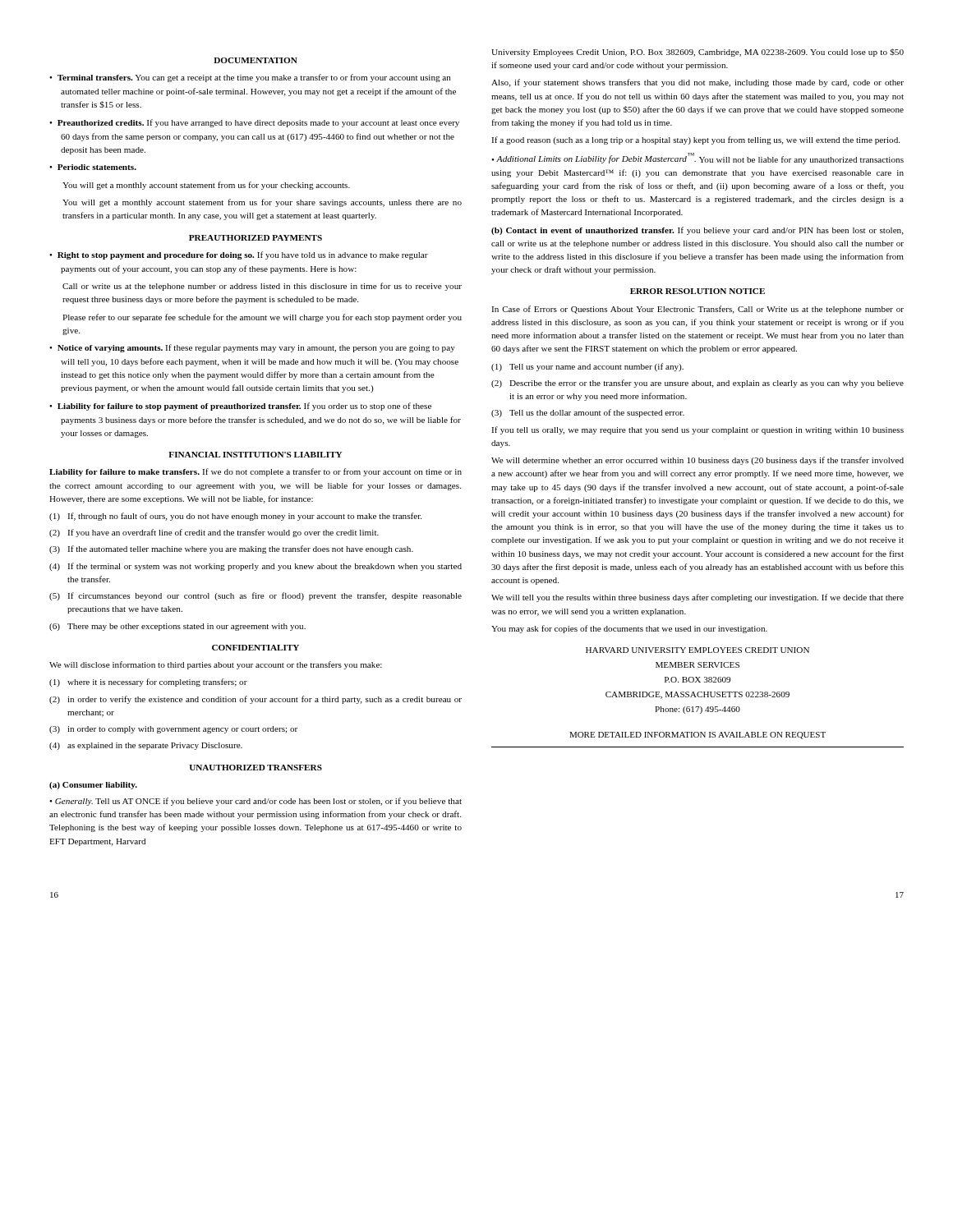This screenshot has height=1232, width=953.
Task: Select the list item that reads "• Terminal transfers."
Action: pos(253,91)
